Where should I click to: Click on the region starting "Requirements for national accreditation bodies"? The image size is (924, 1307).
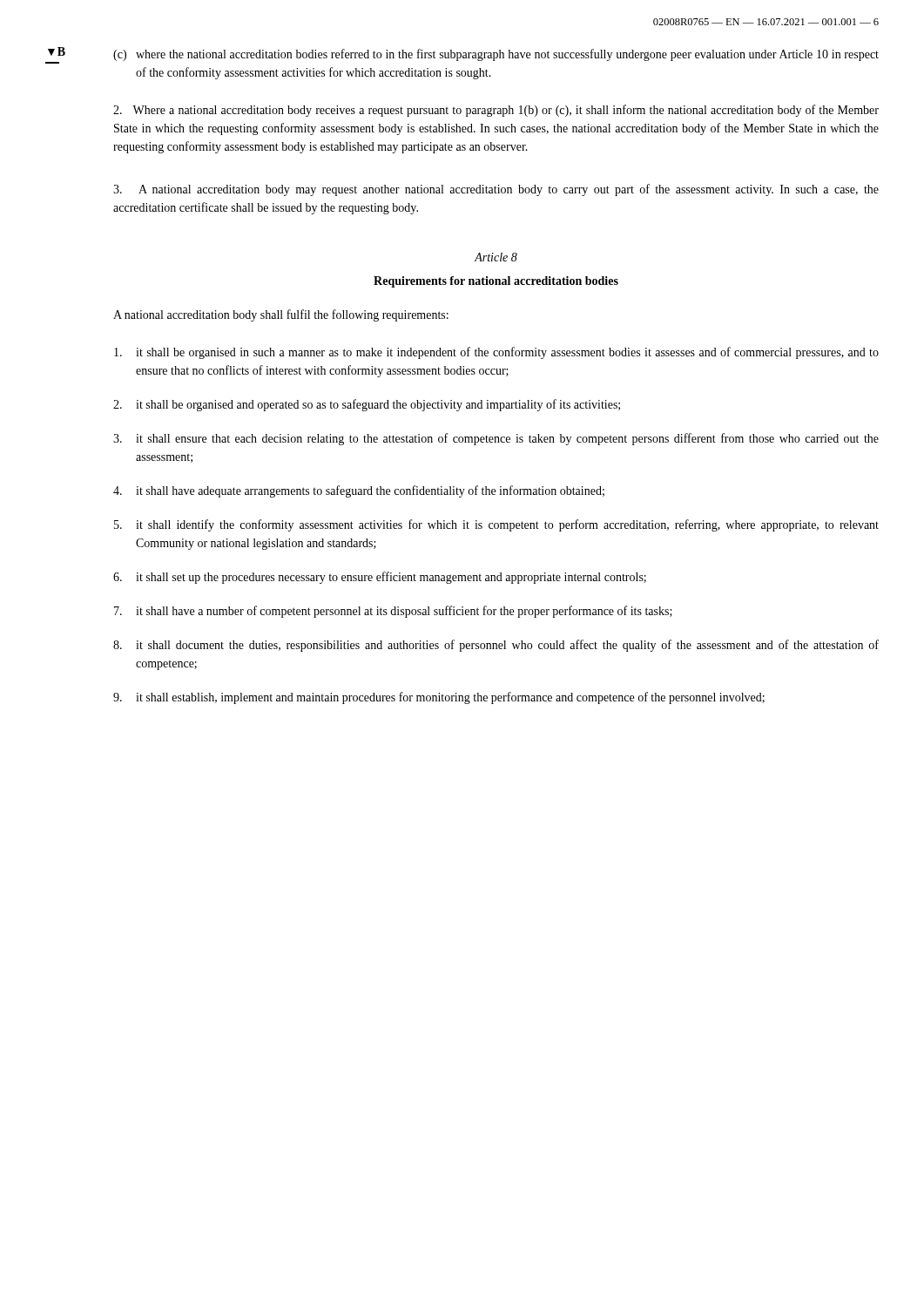[x=496, y=281]
